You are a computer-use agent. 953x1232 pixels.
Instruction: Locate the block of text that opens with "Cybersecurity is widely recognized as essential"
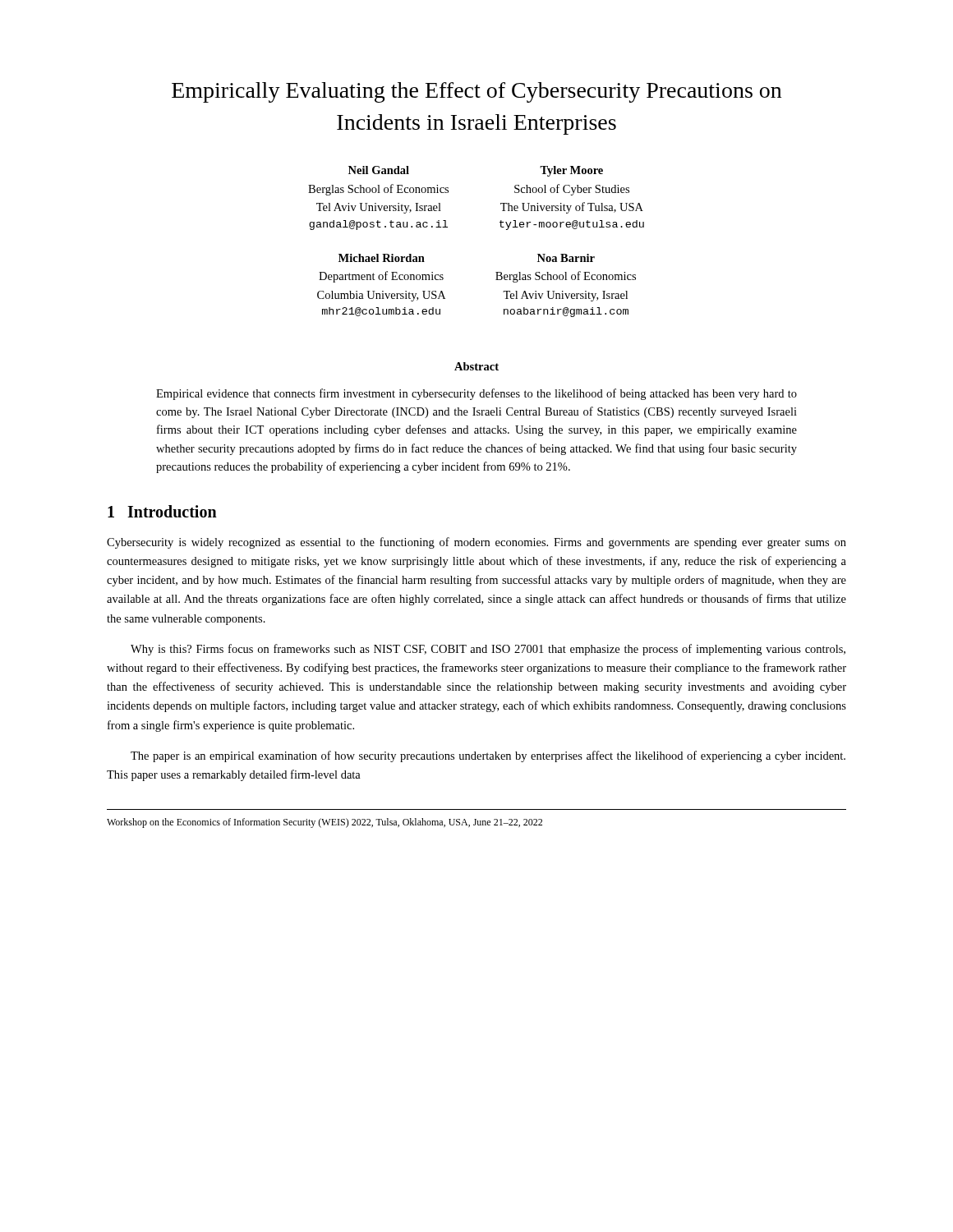[x=476, y=659]
